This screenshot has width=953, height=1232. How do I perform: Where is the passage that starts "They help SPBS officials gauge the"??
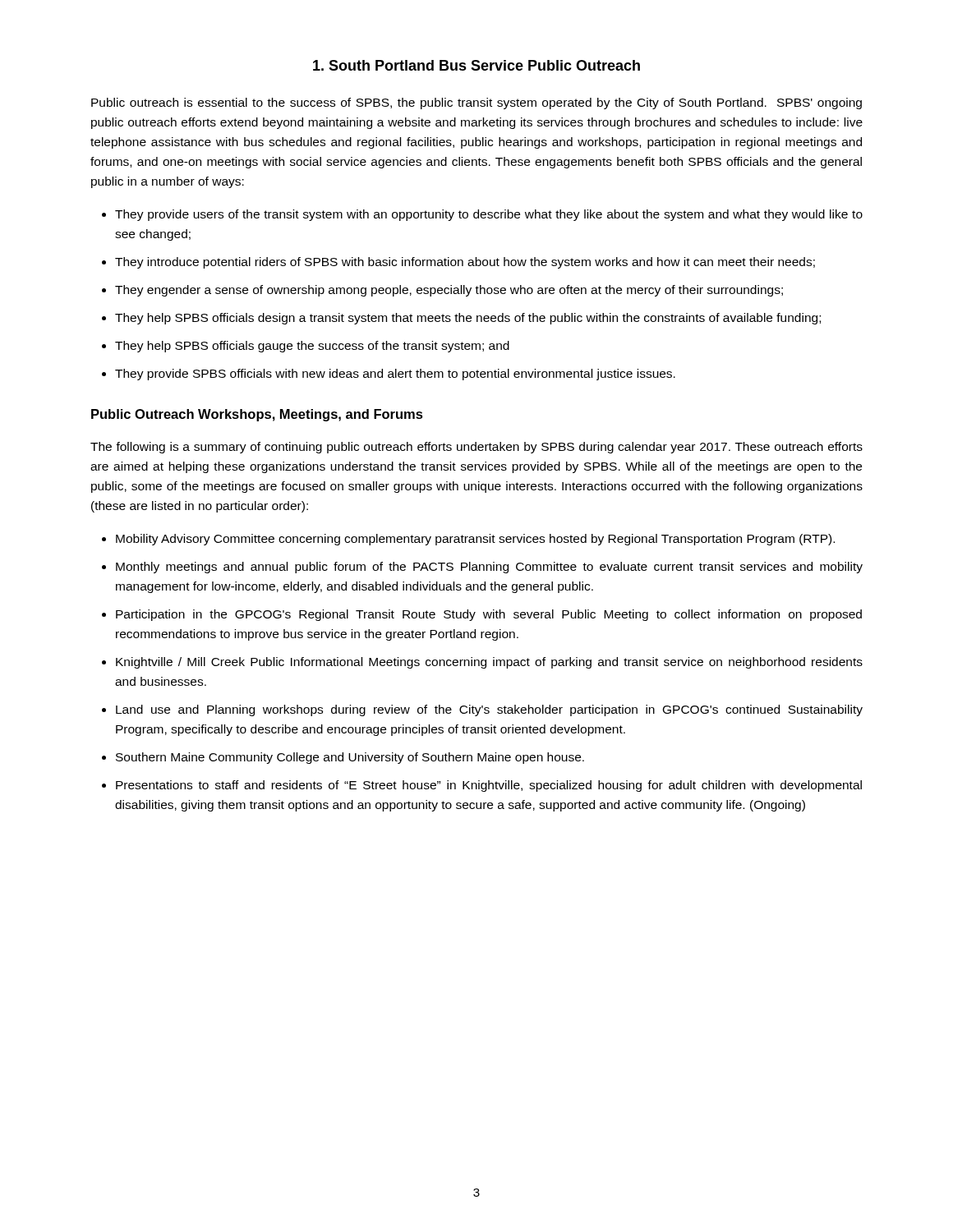[x=312, y=346]
